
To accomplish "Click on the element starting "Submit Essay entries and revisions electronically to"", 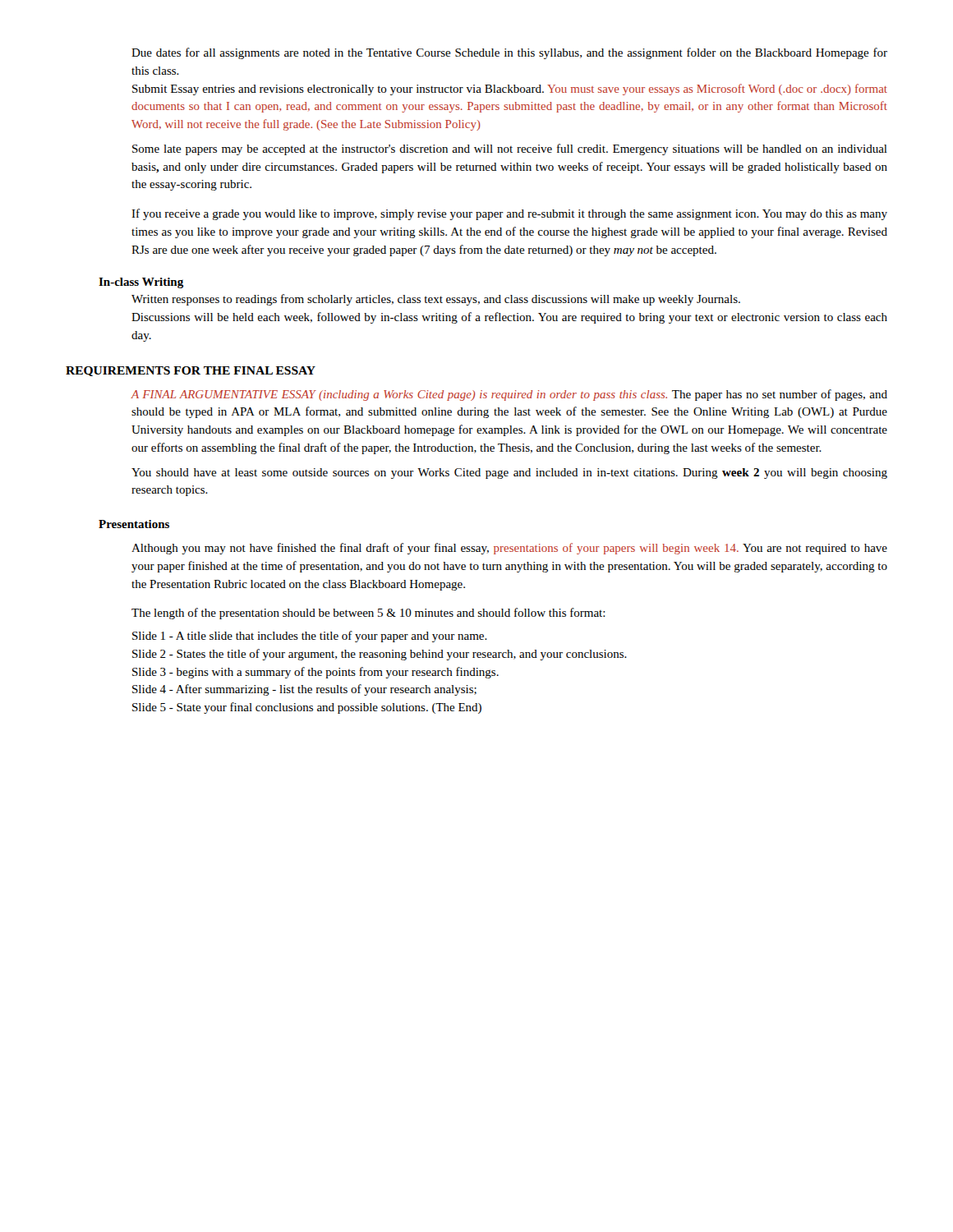I will [x=509, y=106].
